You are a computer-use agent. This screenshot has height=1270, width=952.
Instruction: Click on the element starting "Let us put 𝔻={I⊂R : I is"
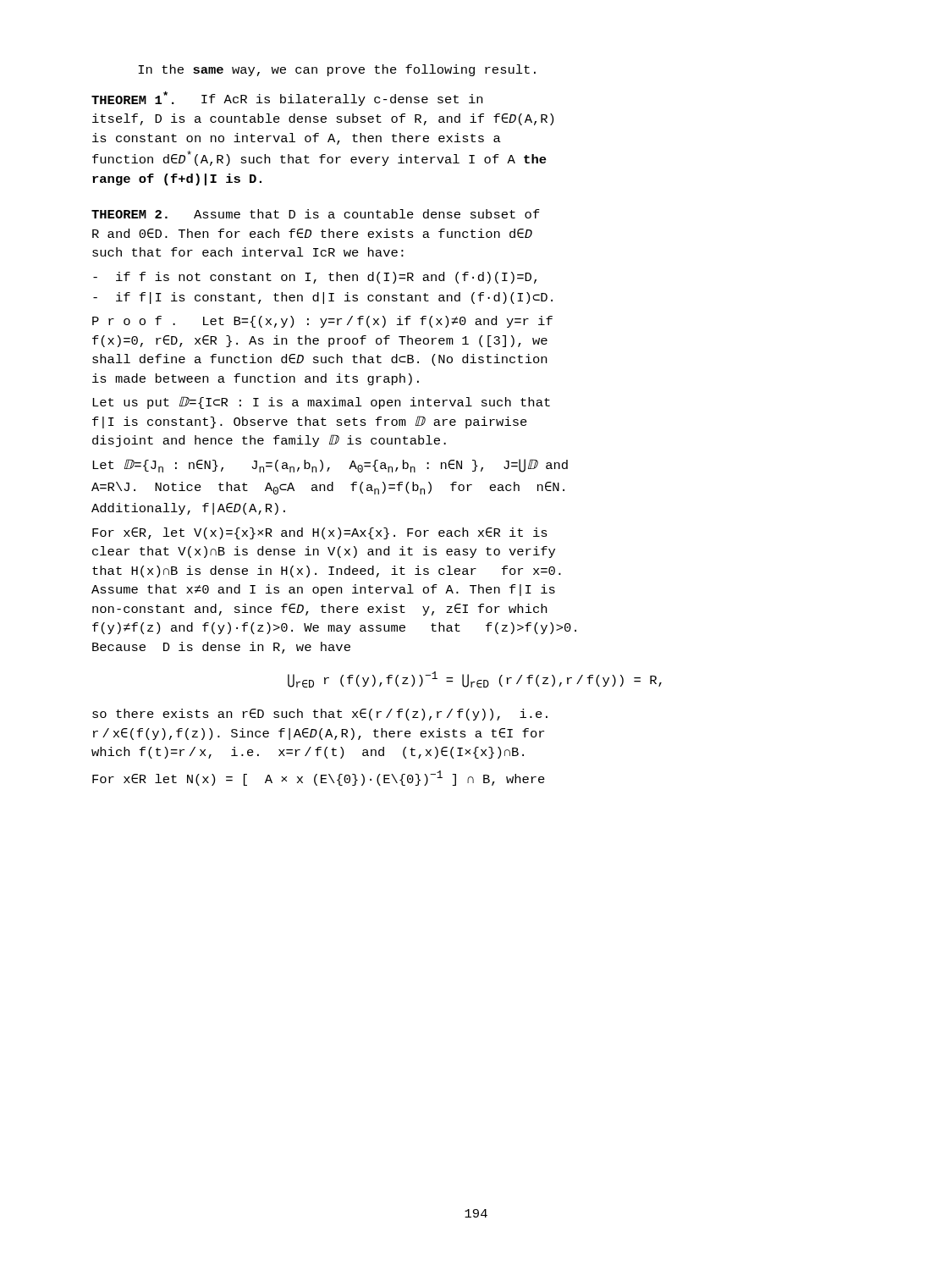(x=321, y=422)
